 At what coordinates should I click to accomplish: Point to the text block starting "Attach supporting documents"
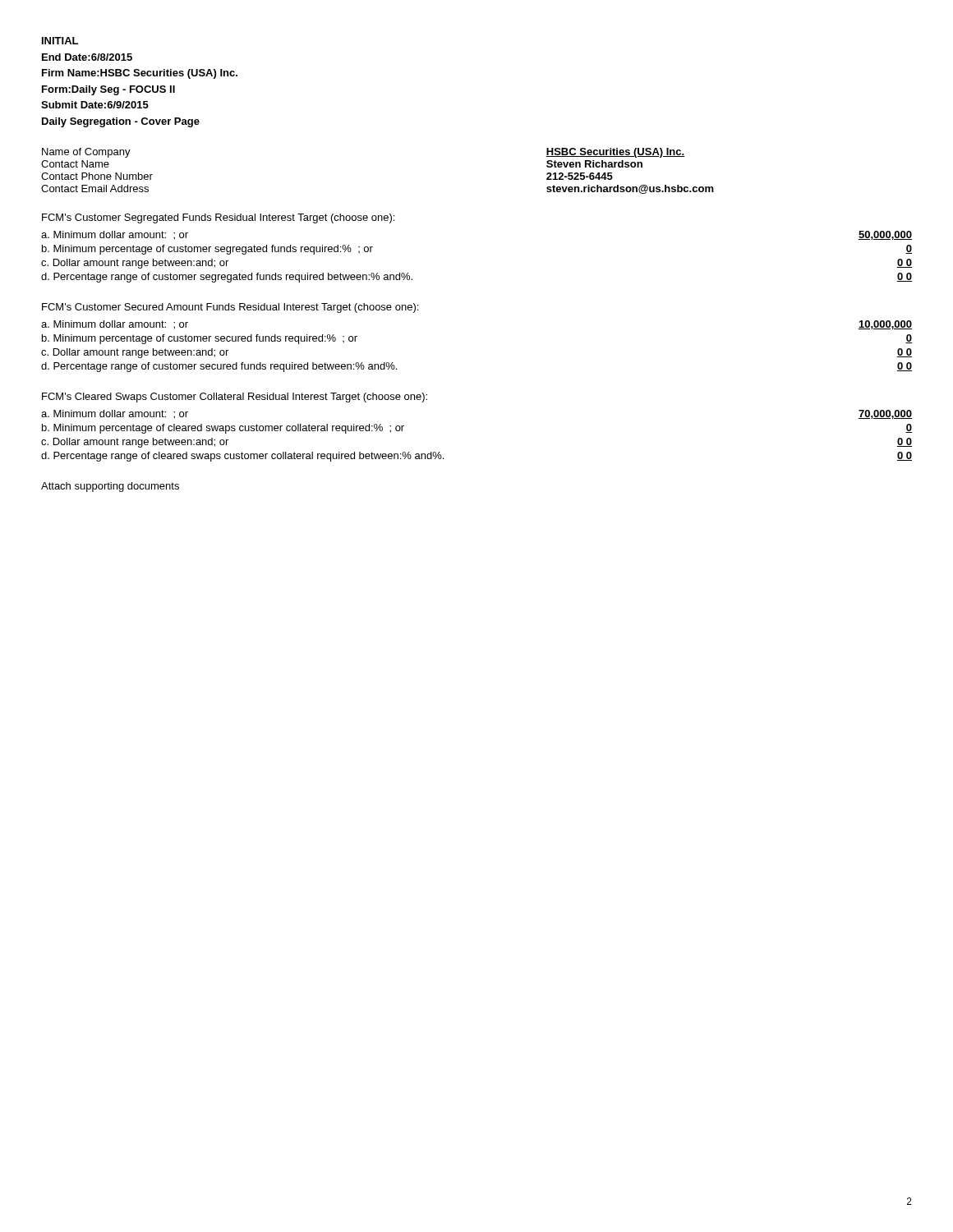point(110,486)
